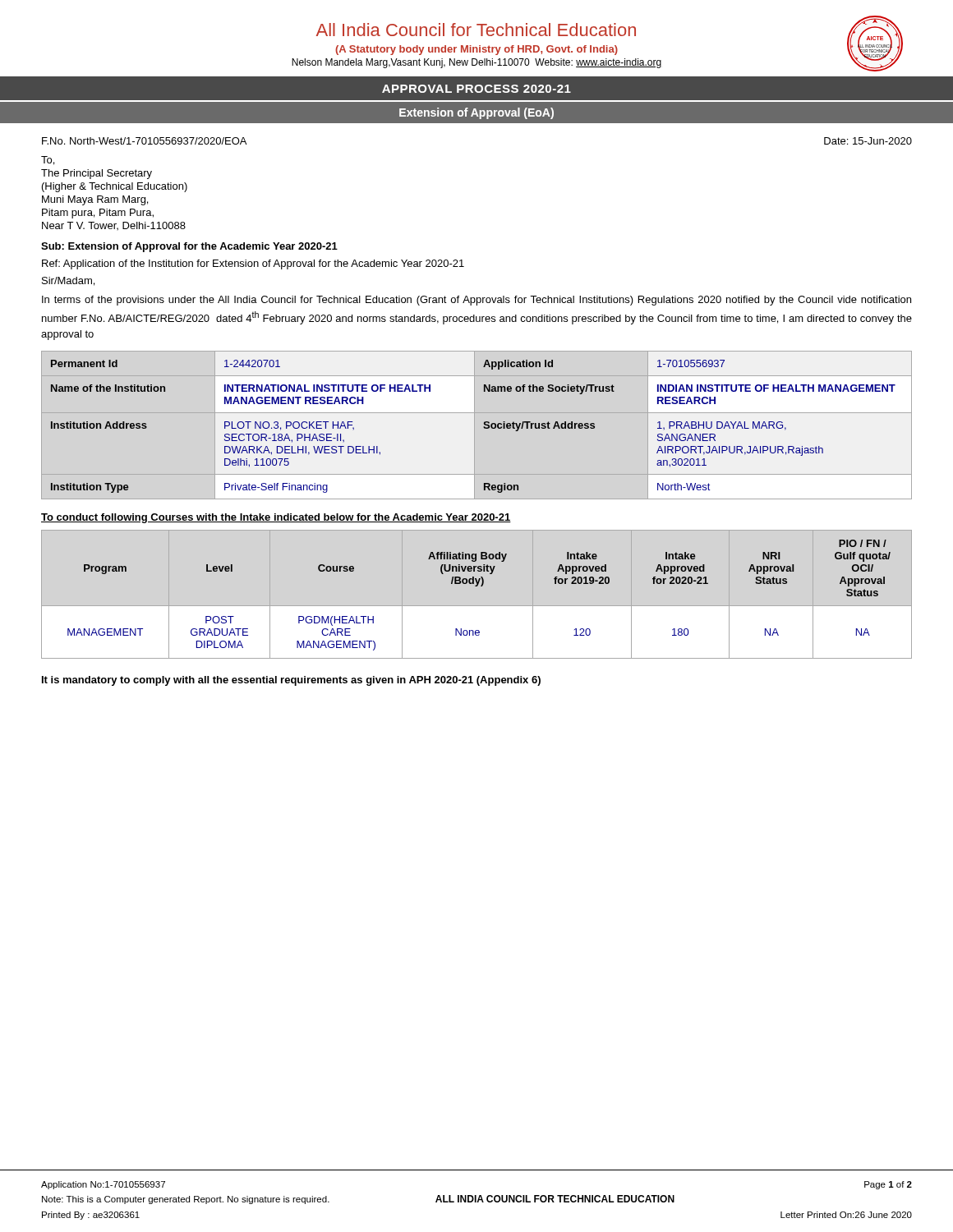The width and height of the screenshot is (953, 1232).
Task: Find the region starting "Date: 15-Jun-2020"
Action: click(x=868, y=141)
